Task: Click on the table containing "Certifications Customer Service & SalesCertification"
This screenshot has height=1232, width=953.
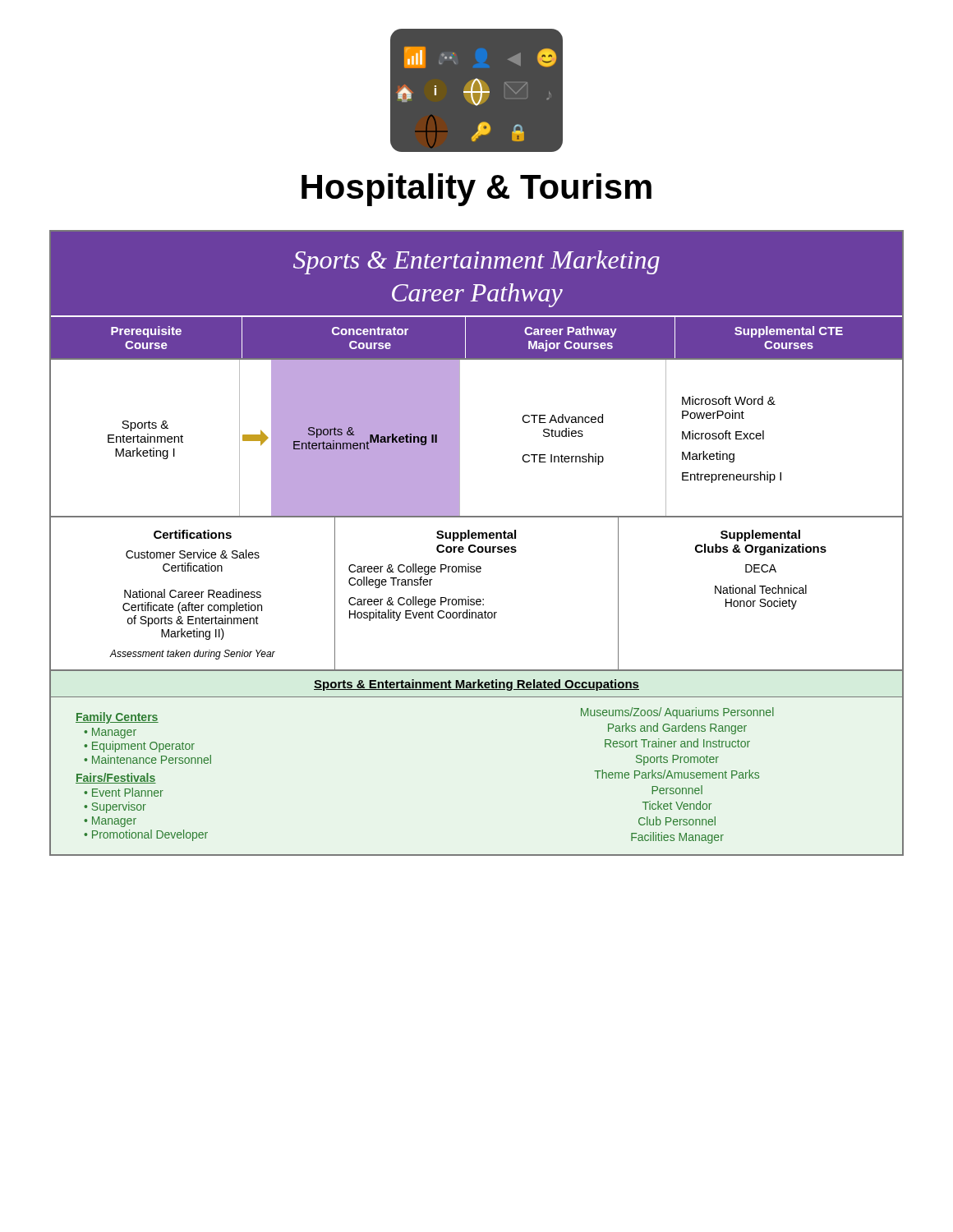Action: [476, 593]
